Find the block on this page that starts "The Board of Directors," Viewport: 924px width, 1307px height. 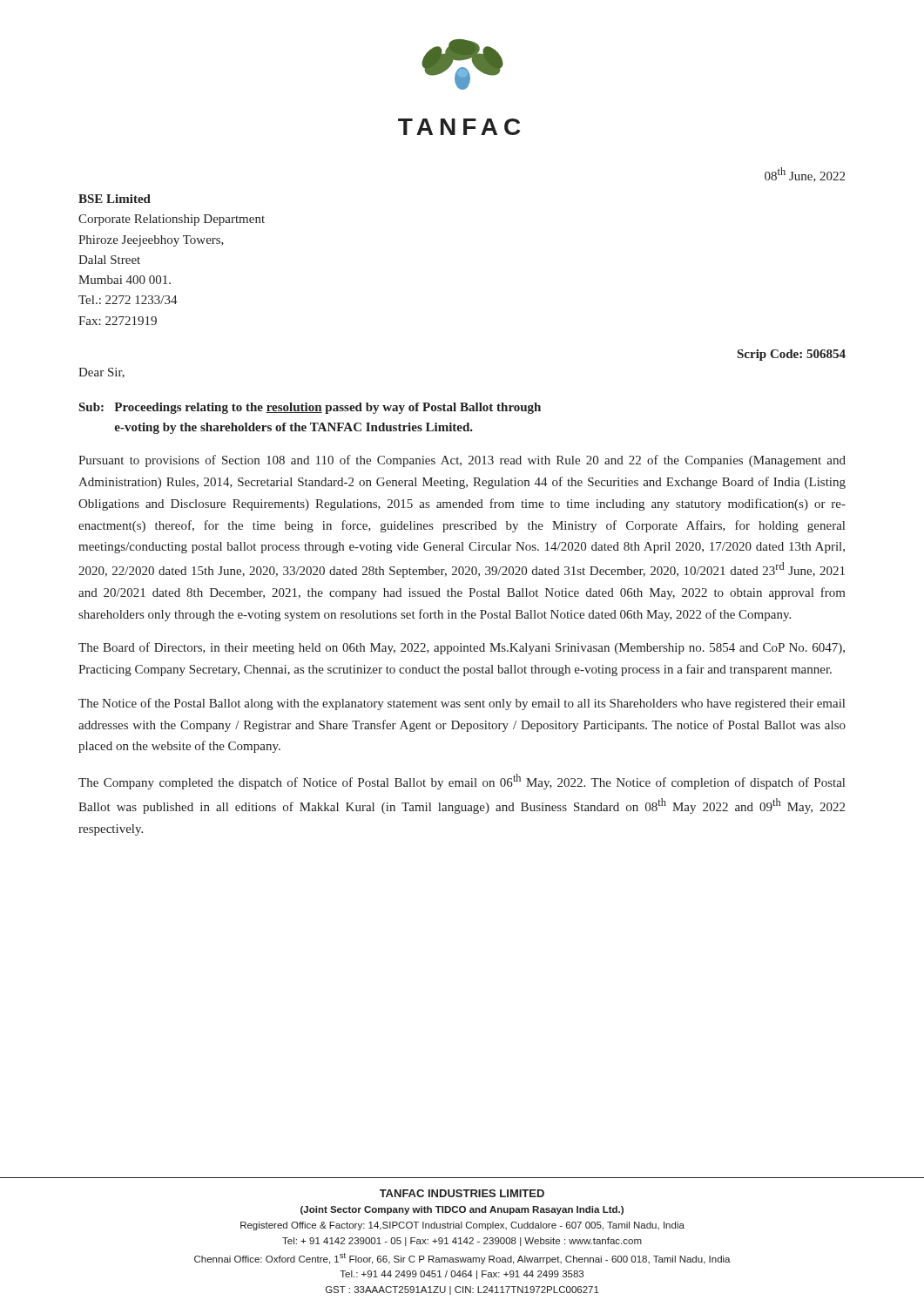point(462,658)
